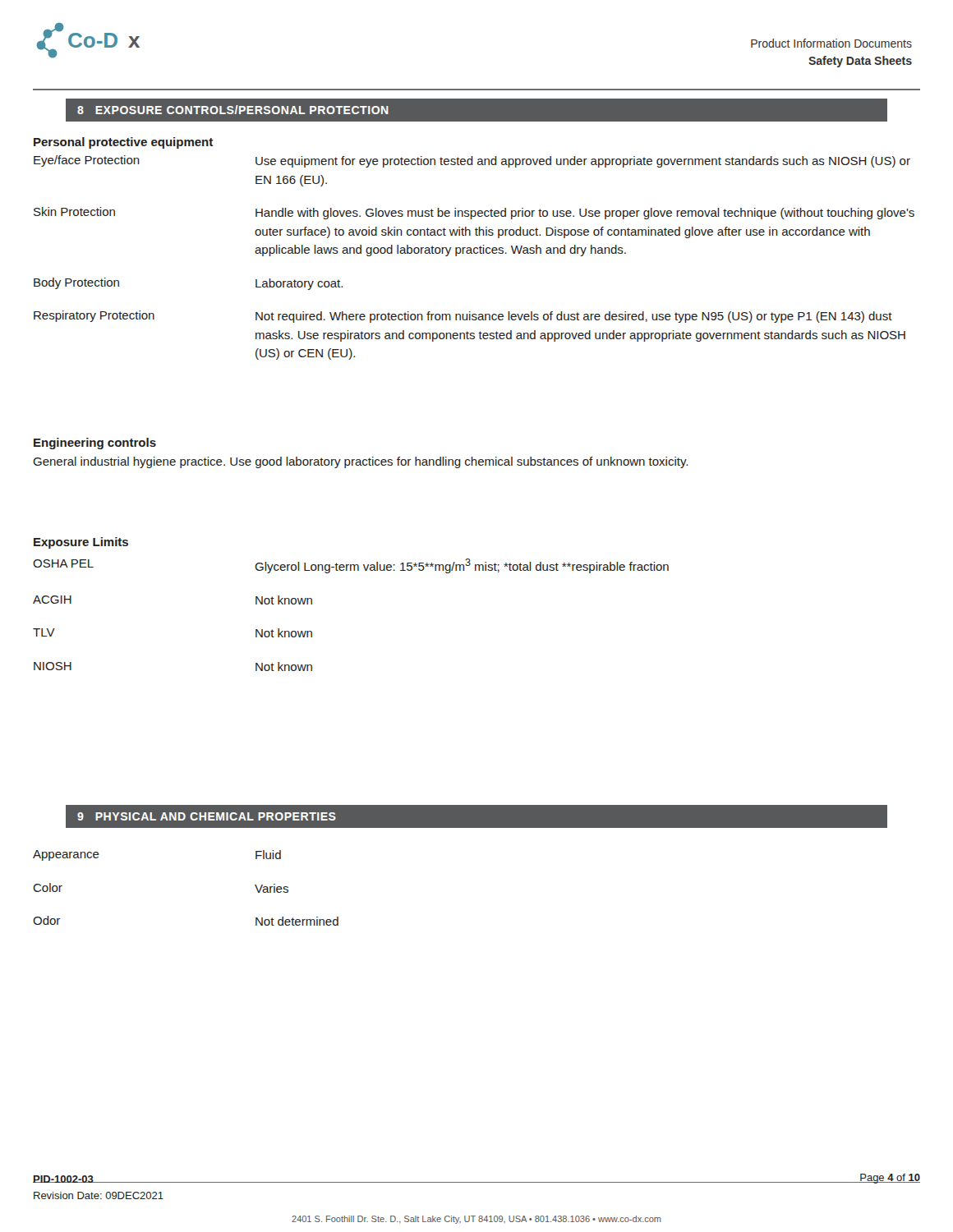This screenshot has height=1232, width=953.
Task: Click where it says "TLV Not known"
Action: coord(48,632)
